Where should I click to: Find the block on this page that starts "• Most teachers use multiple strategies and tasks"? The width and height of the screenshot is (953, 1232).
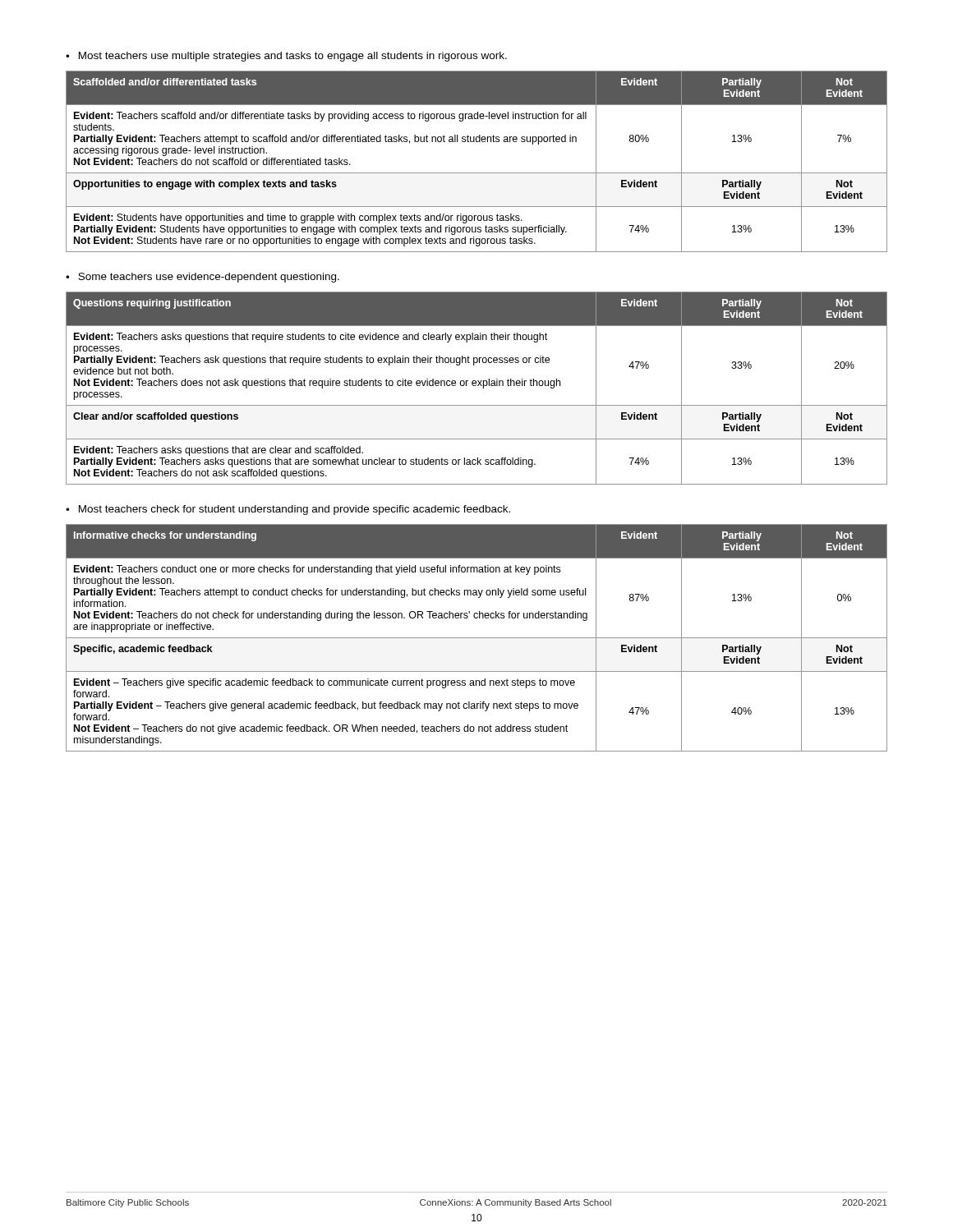coord(287,56)
